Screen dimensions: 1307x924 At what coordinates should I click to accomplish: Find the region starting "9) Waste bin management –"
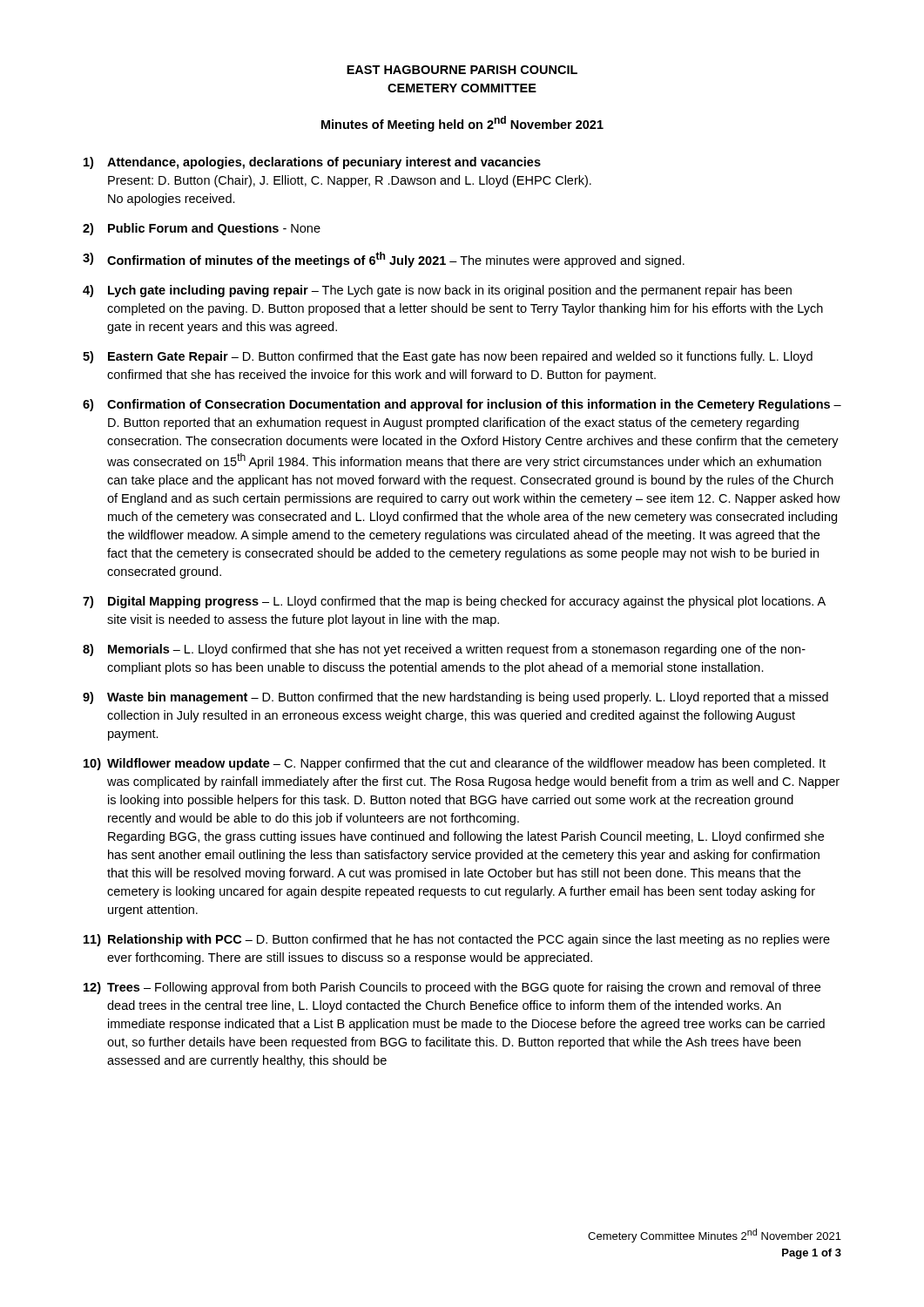462,716
